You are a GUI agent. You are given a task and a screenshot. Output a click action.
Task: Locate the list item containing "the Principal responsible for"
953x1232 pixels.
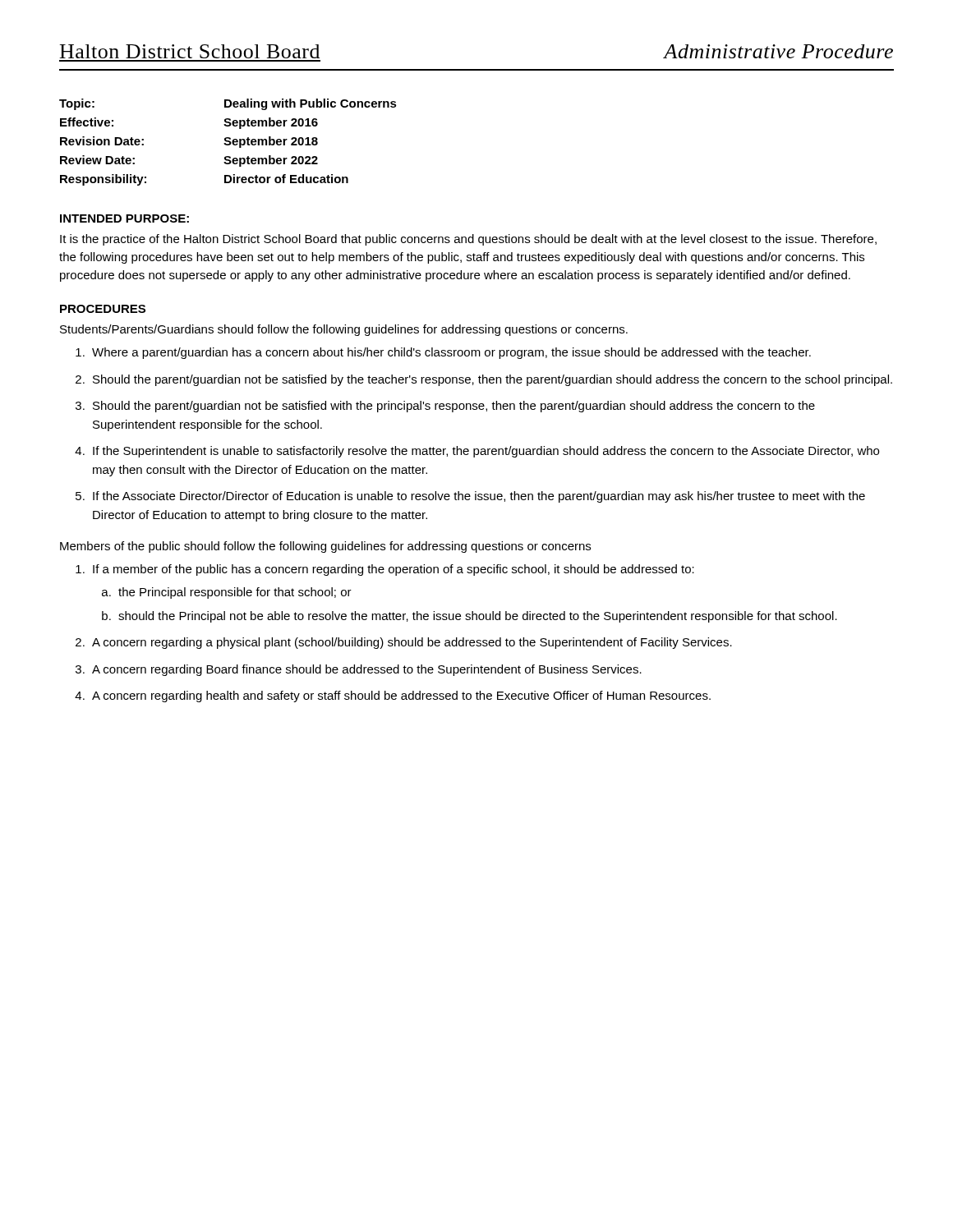click(235, 592)
